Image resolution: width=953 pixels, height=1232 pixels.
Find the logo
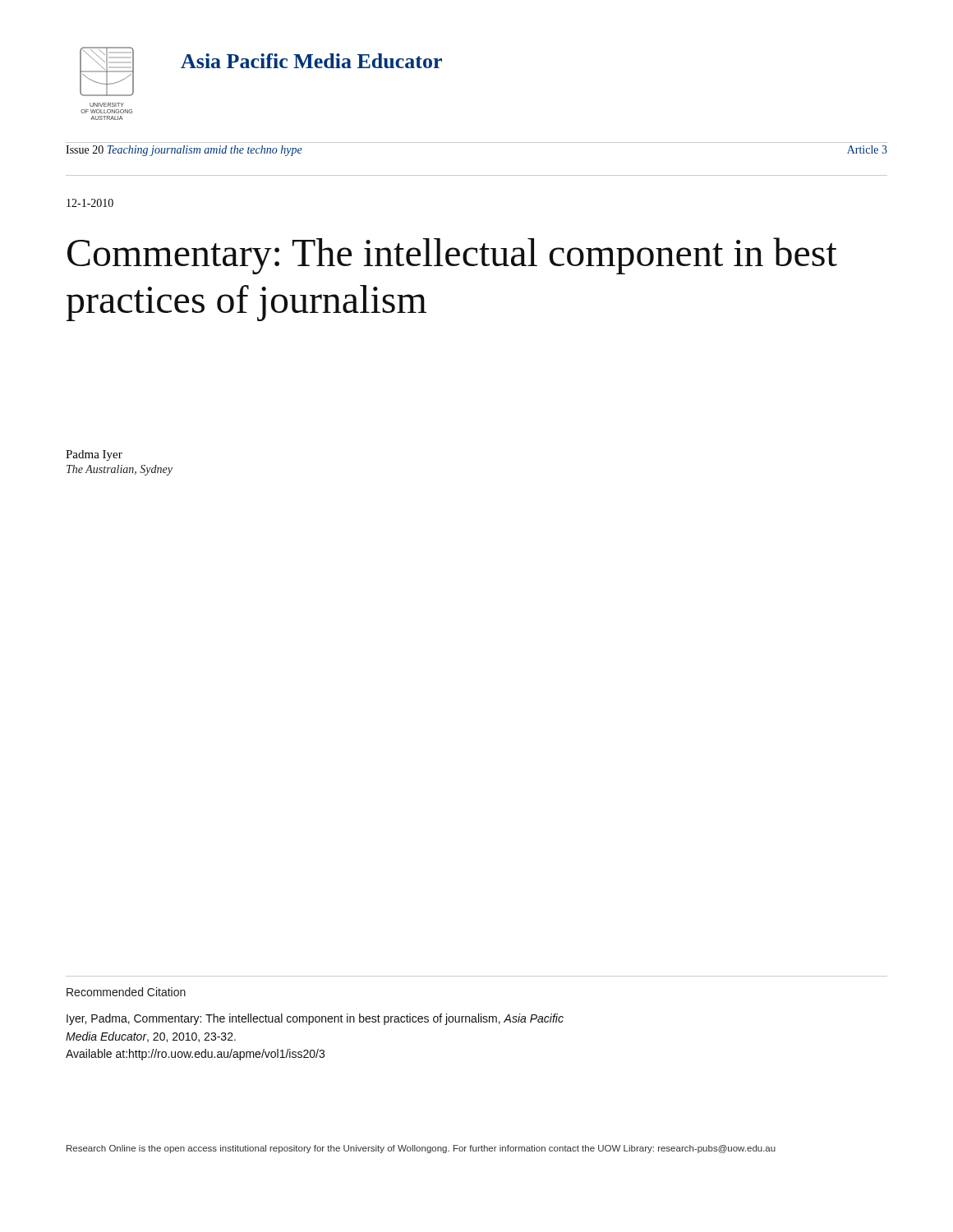(x=111, y=84)
